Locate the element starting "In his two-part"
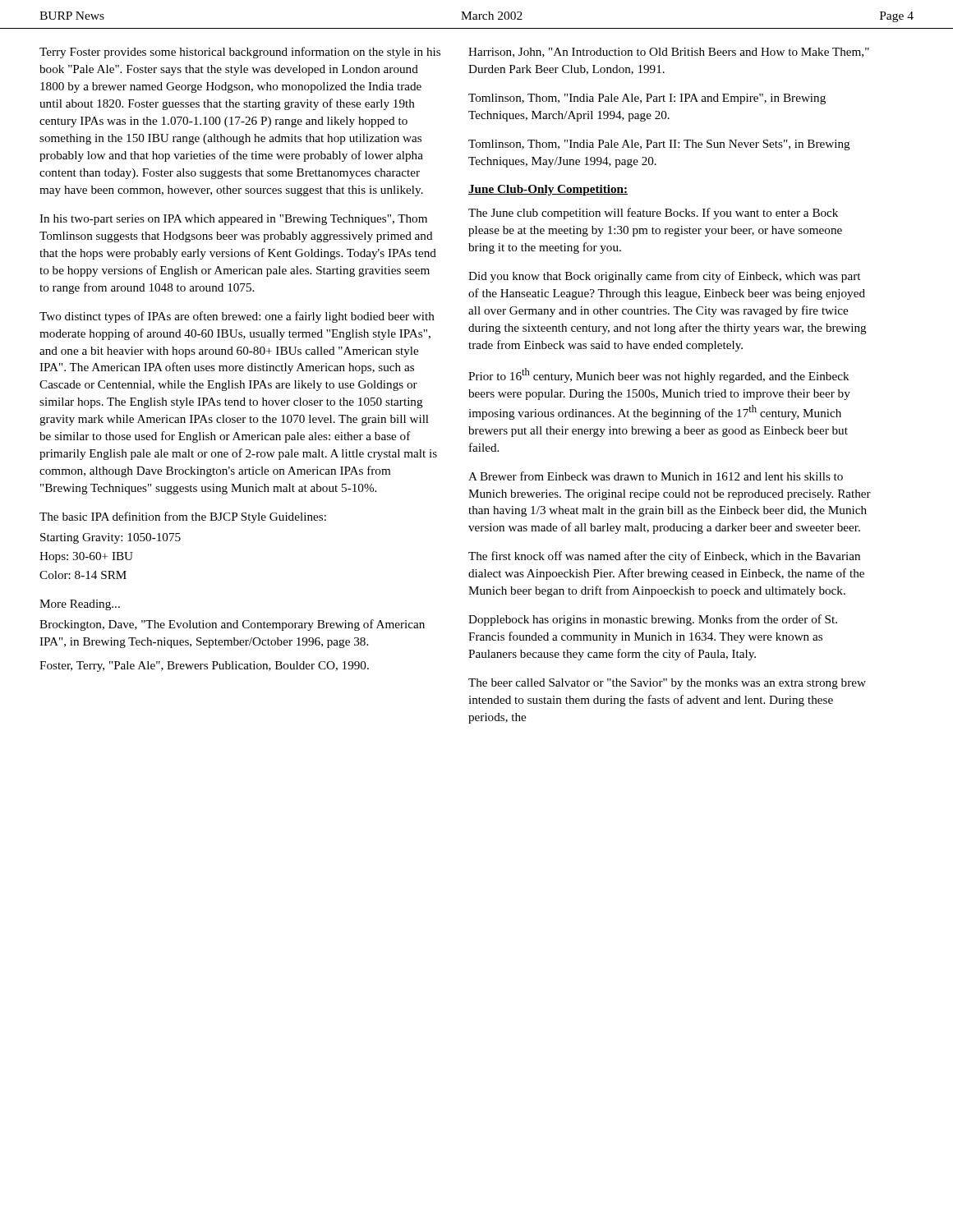953x1232 pixels. [238, 252]
